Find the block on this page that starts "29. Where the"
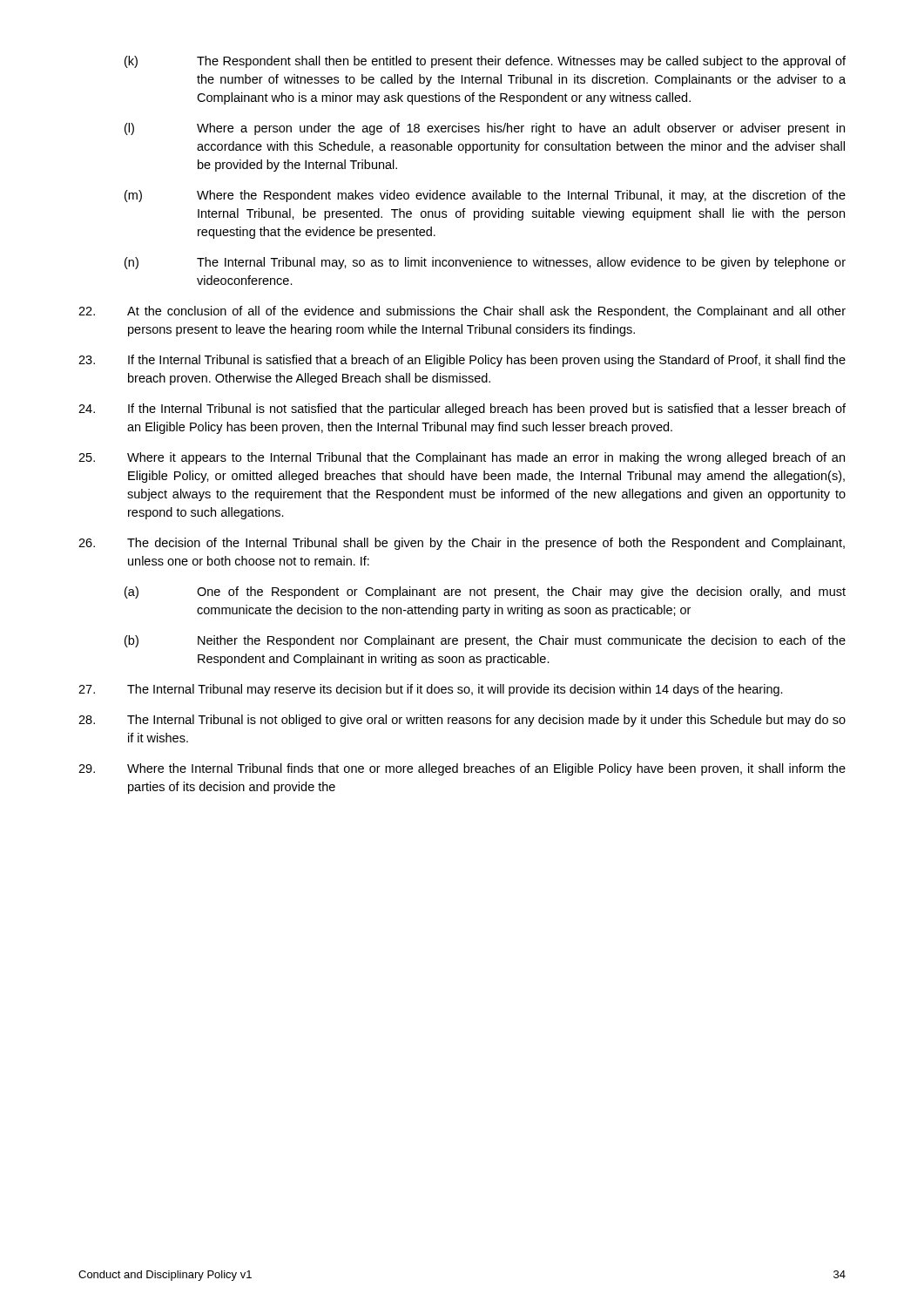The height and width of the screenshot is (1307, 924). (462, 779)
